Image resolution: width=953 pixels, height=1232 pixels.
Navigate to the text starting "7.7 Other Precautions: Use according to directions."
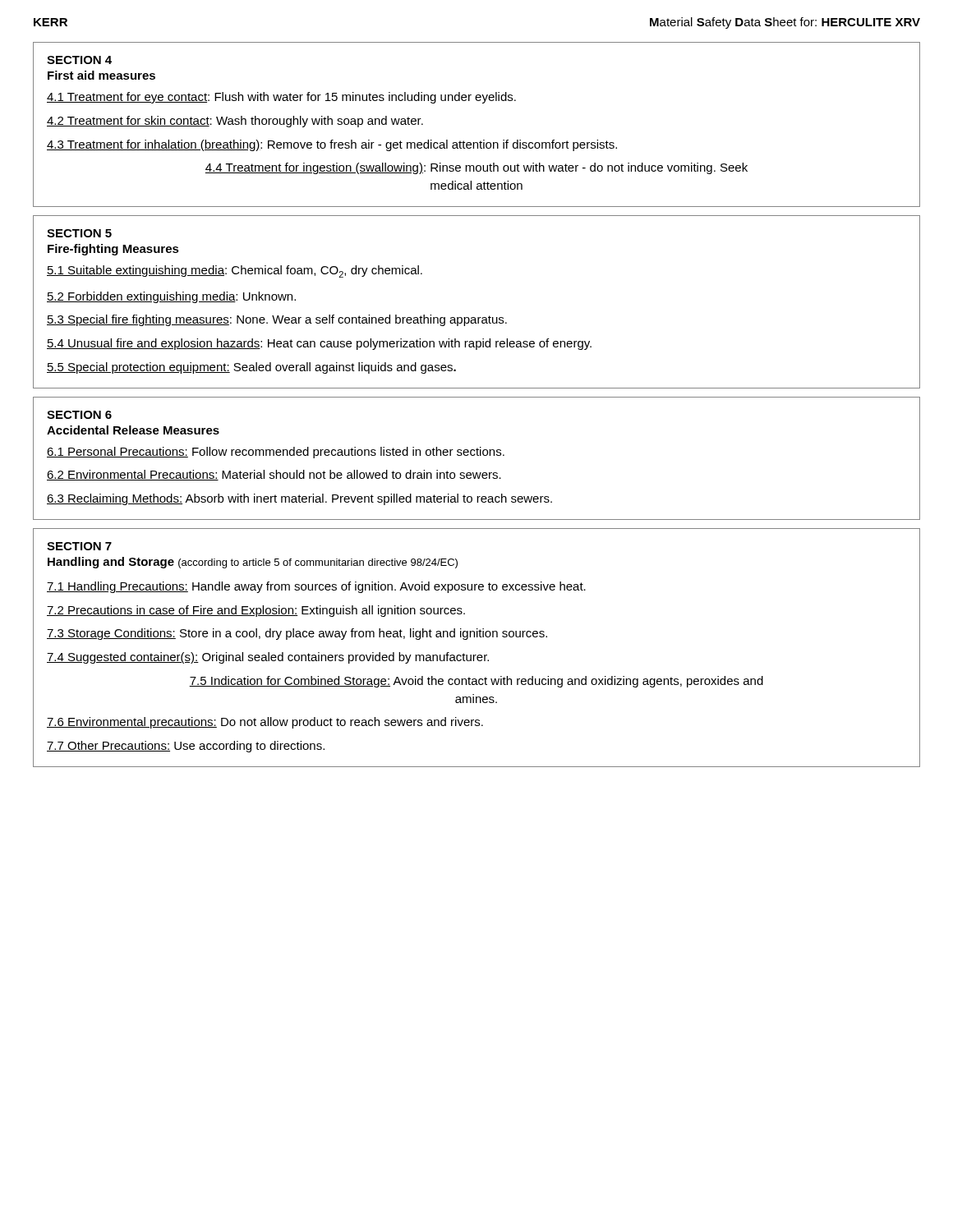pyautogui.click(x=186, y=746)
